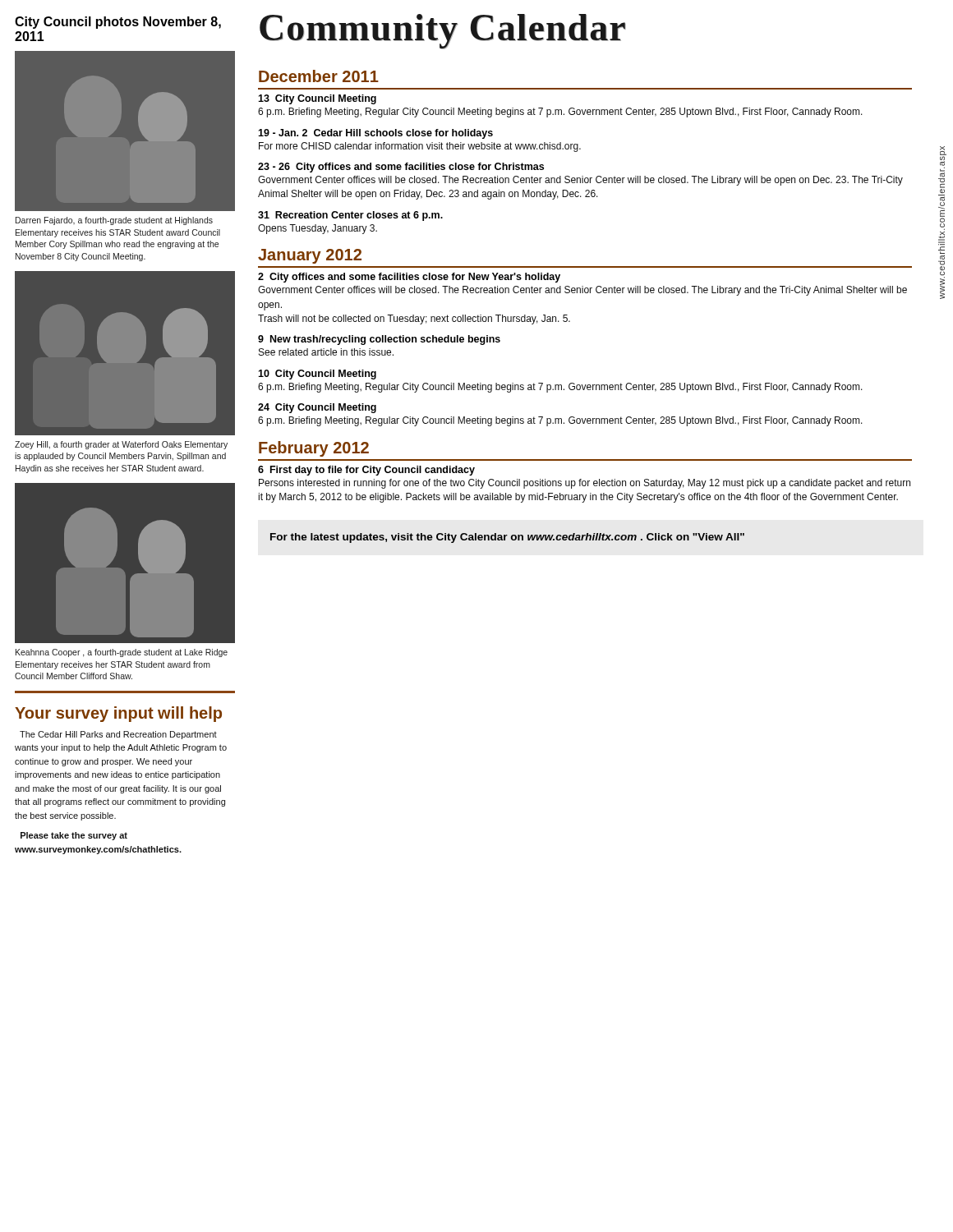Where is the passage that starts "31 Recreation Center closes at"?
This screenshot has width=953, height=1232.
point(350,216)
